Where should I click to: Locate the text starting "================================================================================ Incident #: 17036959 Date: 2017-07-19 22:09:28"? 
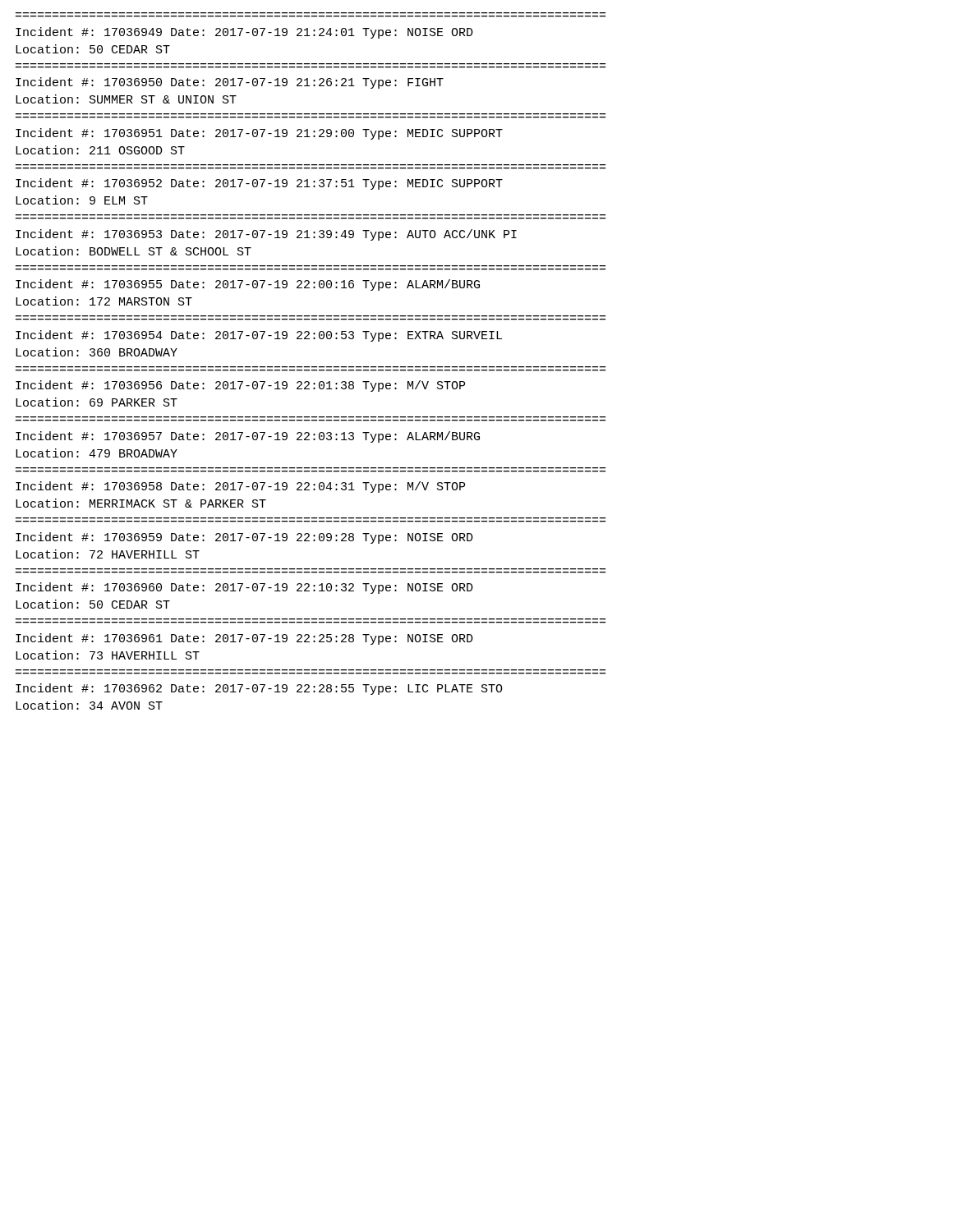pyautogui.click(x=476, y=539)
